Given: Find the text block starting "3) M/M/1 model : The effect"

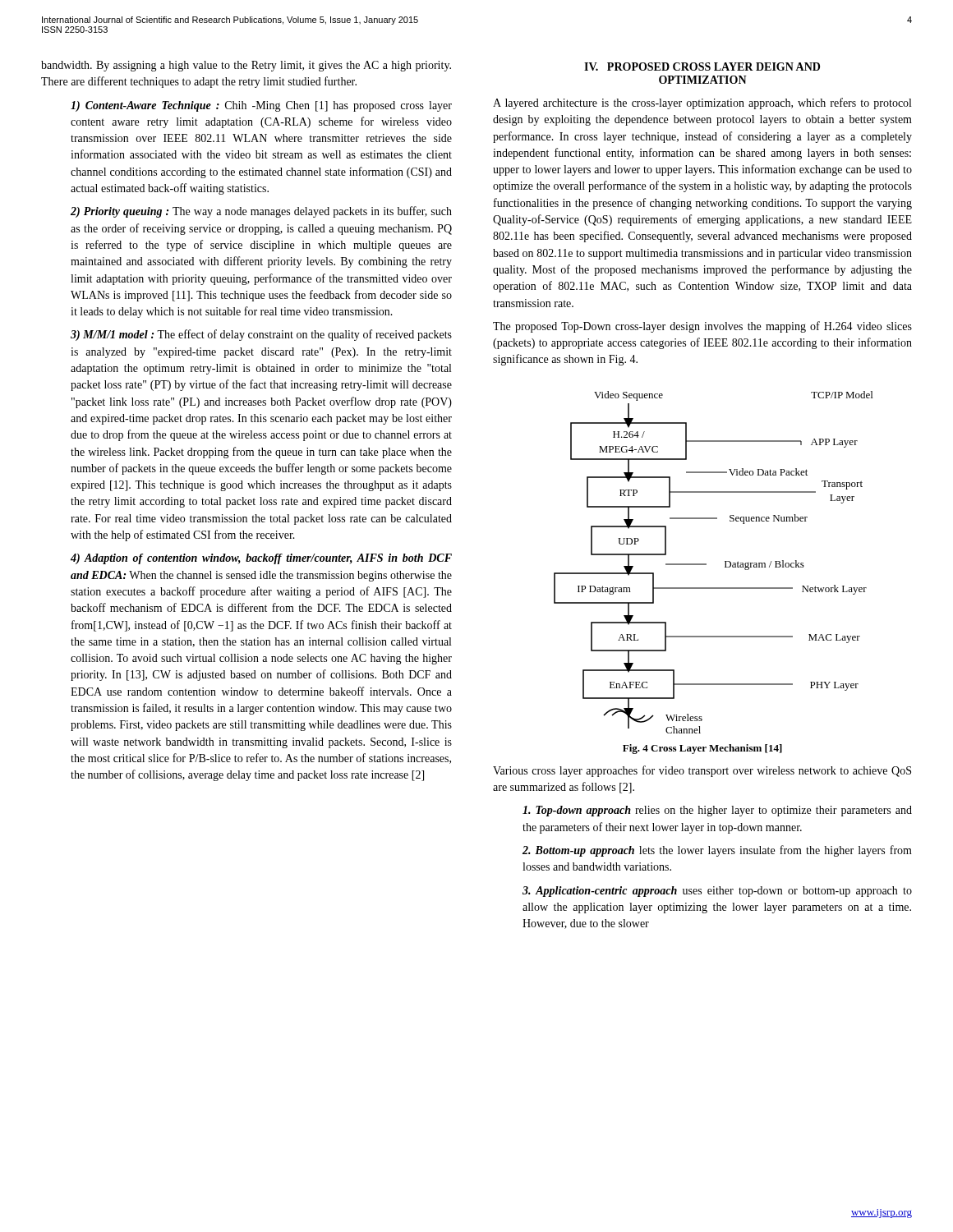Looking at the screenshot, I should [x=261, y=436].
